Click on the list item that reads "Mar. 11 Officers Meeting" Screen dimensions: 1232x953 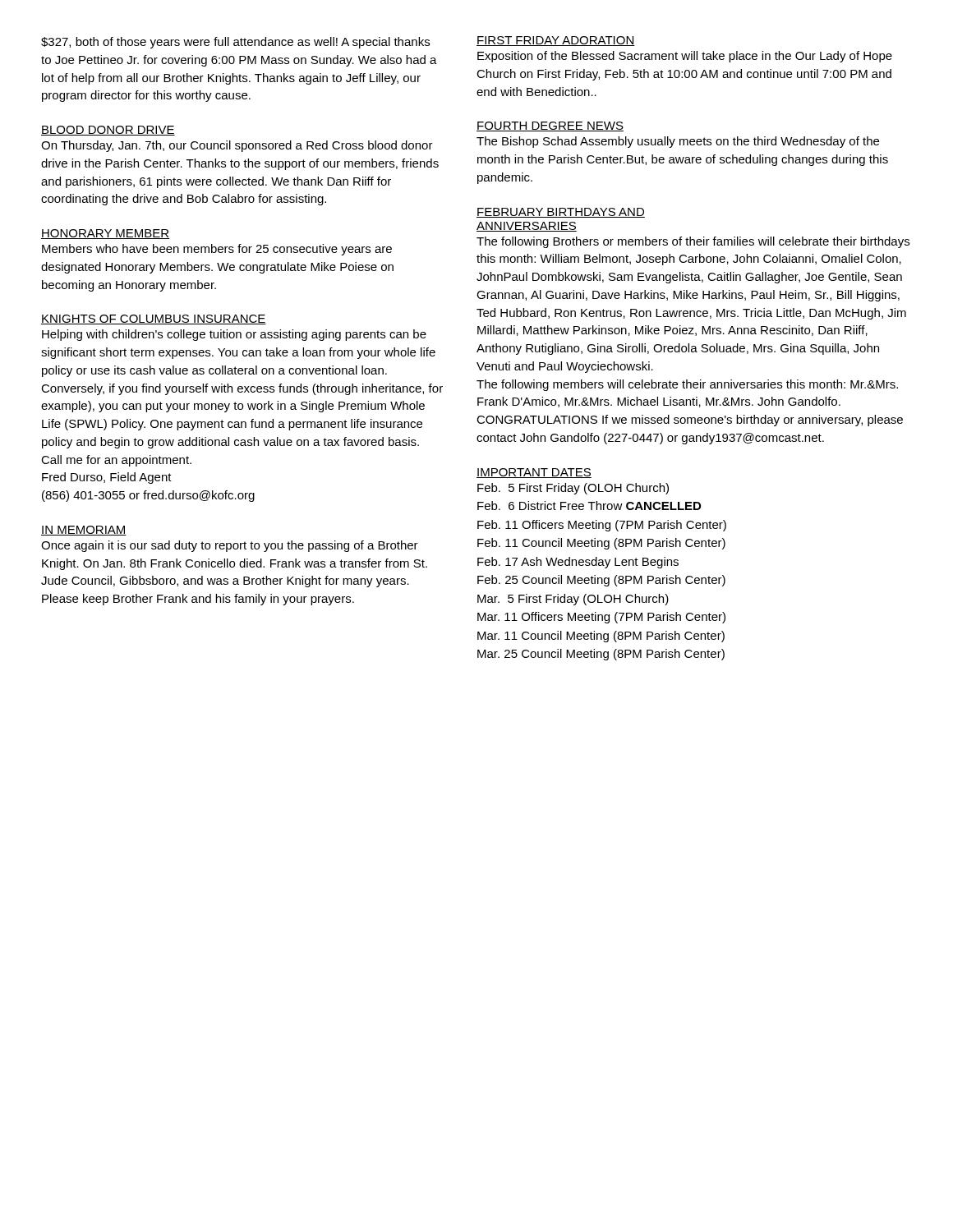(x=601, y=616)
